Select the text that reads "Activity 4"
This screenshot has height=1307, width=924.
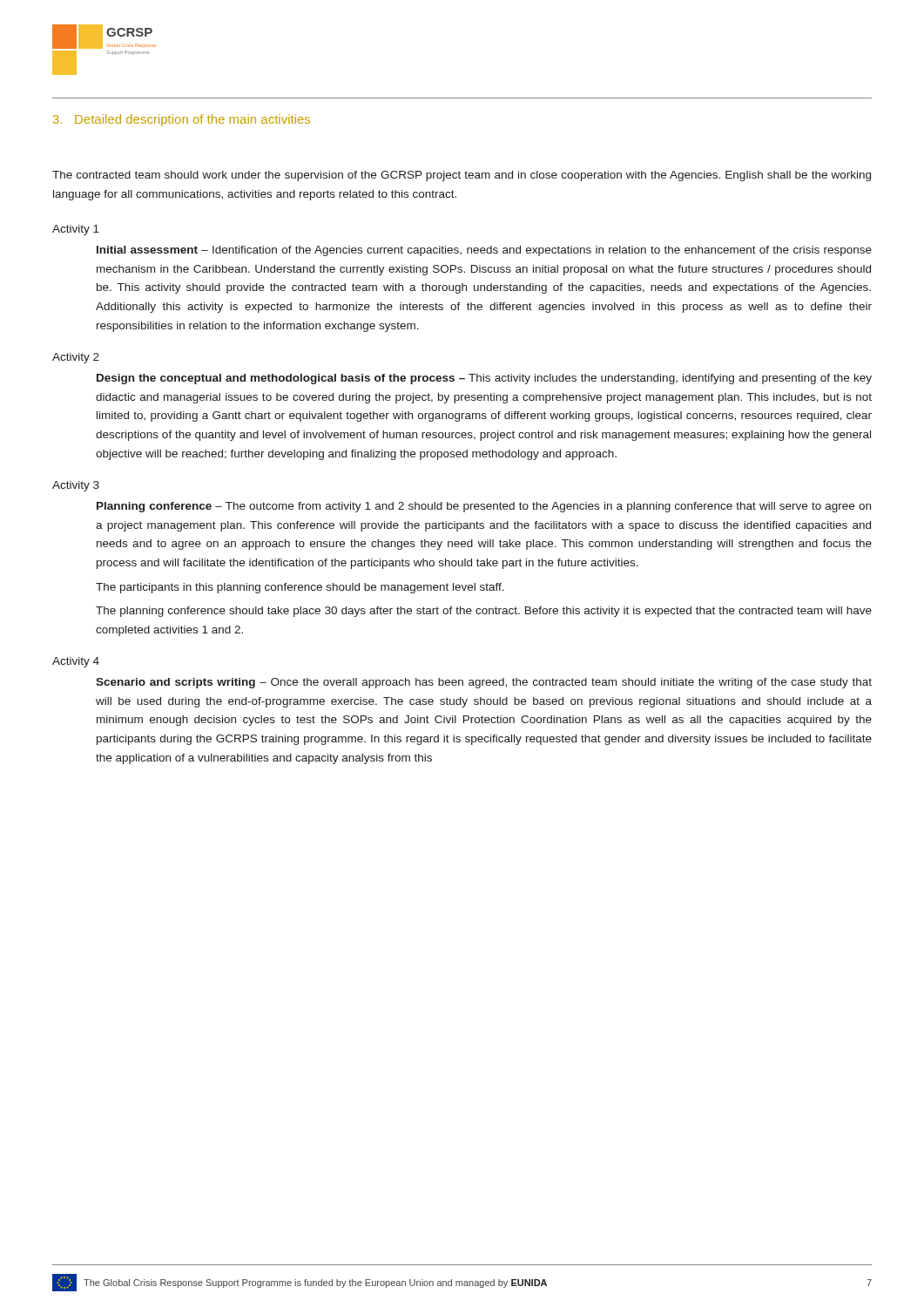76,661
